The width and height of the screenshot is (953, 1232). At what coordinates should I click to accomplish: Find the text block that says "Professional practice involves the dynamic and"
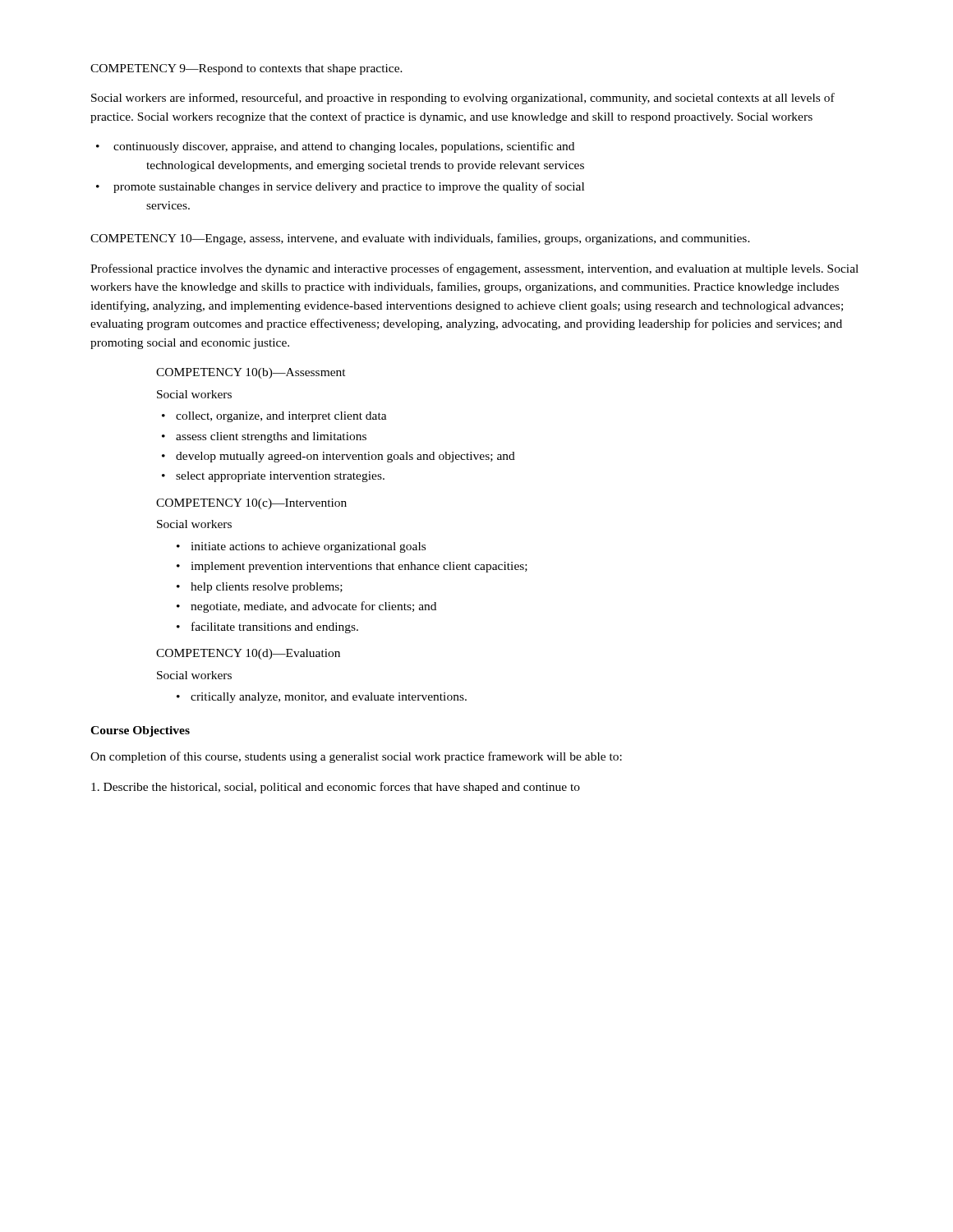[476, 305]
